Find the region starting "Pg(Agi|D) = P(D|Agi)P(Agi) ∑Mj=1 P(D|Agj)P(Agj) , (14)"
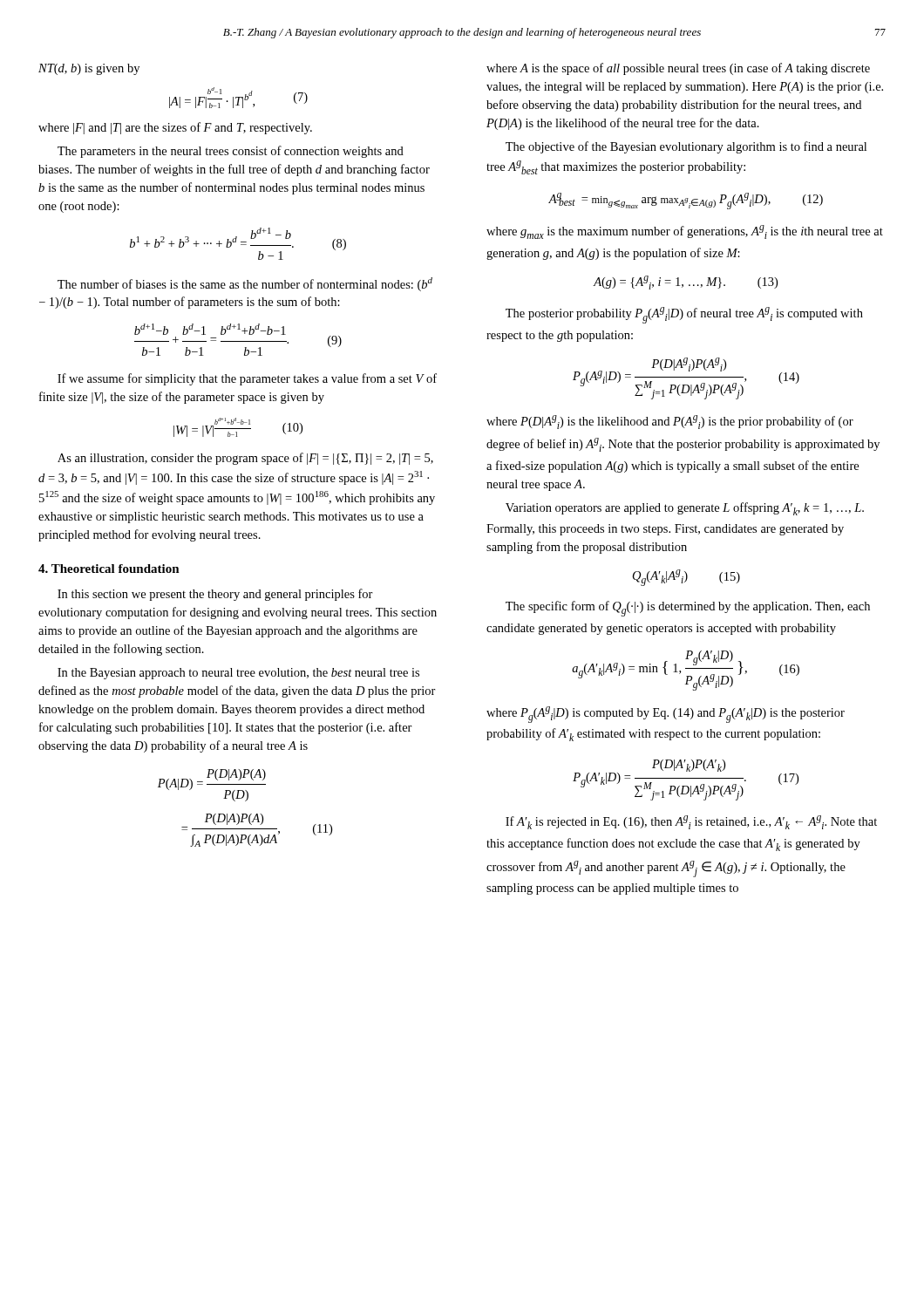The width and height of the screenshot is (924, 1308). (686, 377)
